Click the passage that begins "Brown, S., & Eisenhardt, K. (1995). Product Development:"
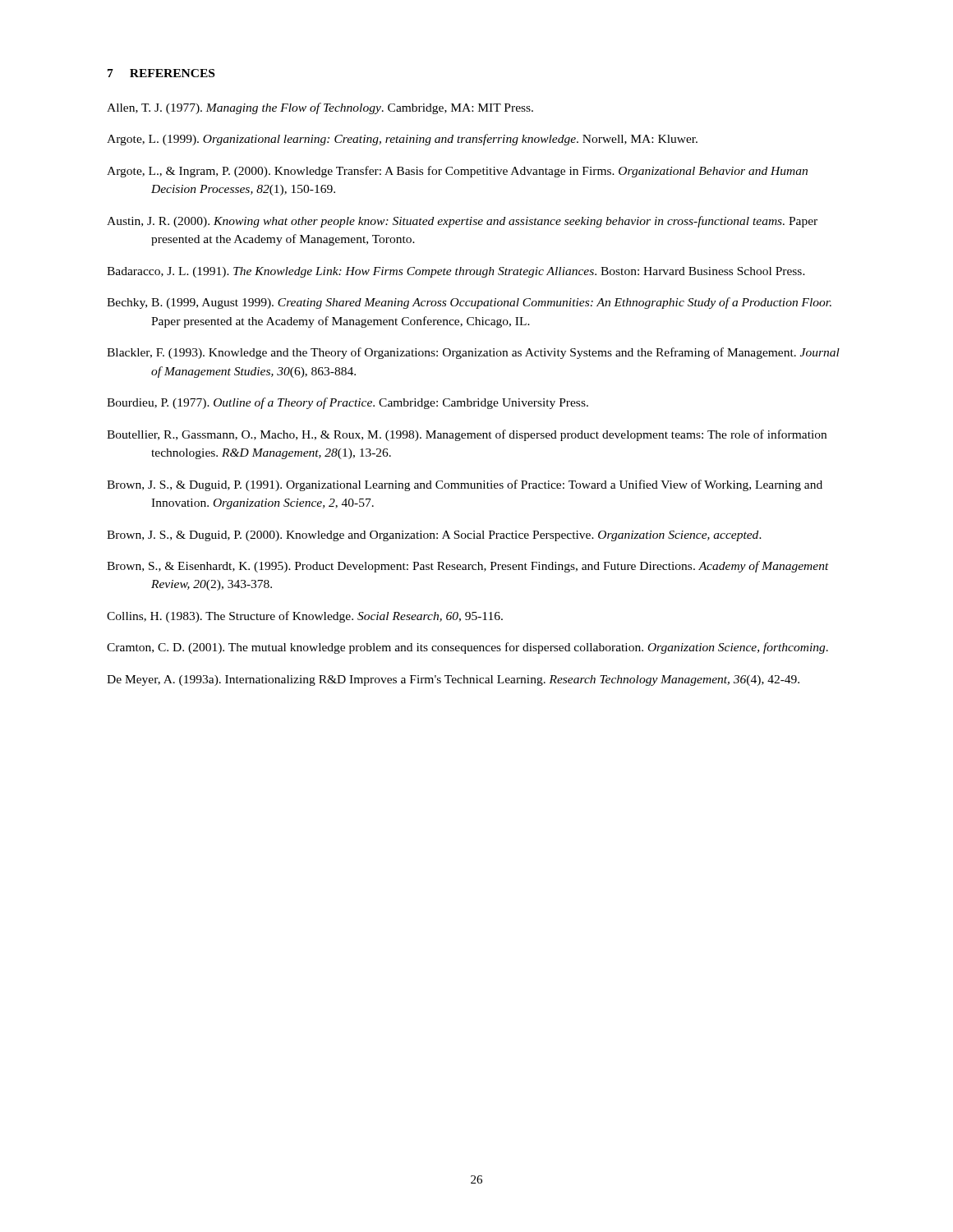Viewport: 953px width, 1232px height. [x=468, y=575]
